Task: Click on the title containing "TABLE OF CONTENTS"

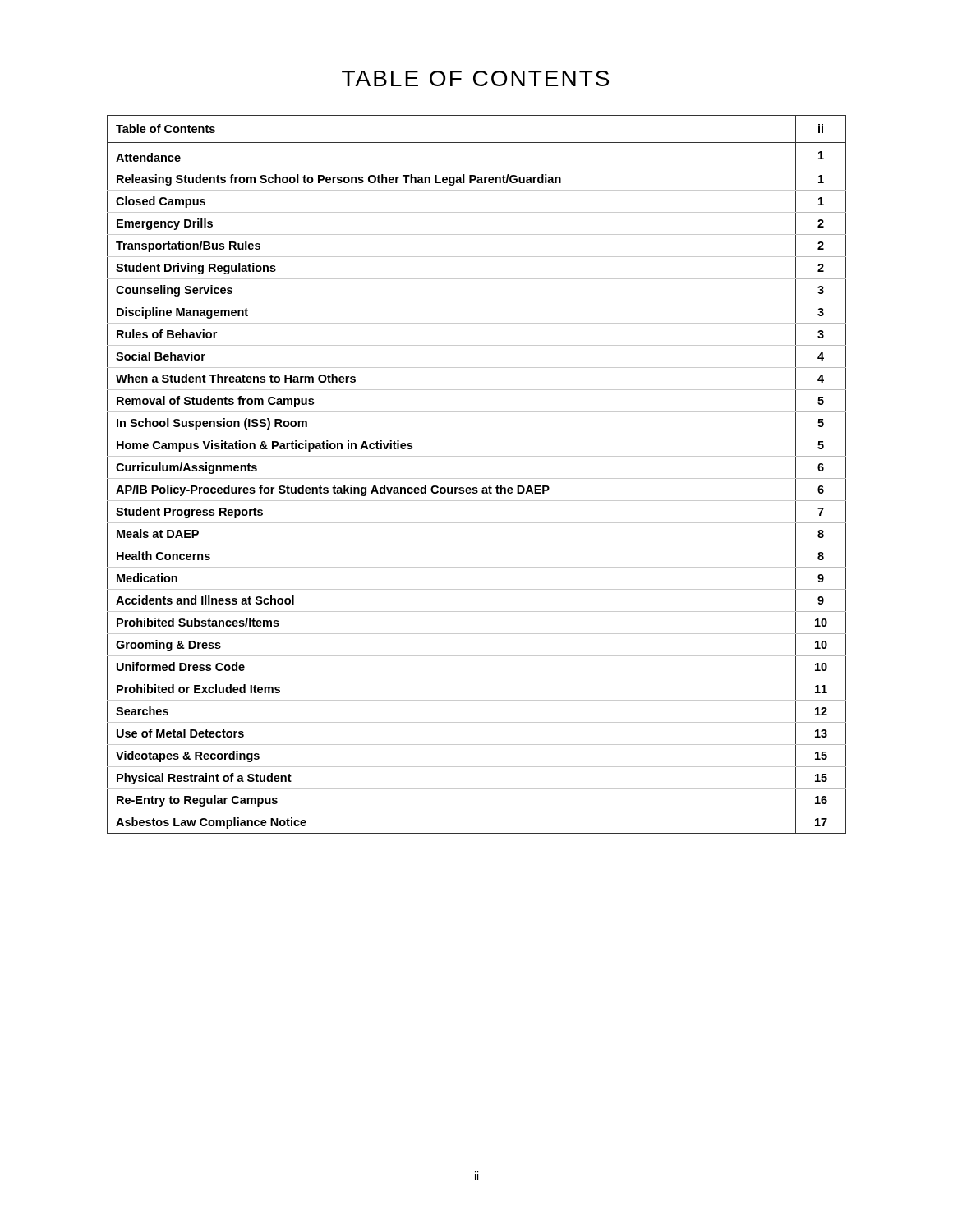Action: 476,79
